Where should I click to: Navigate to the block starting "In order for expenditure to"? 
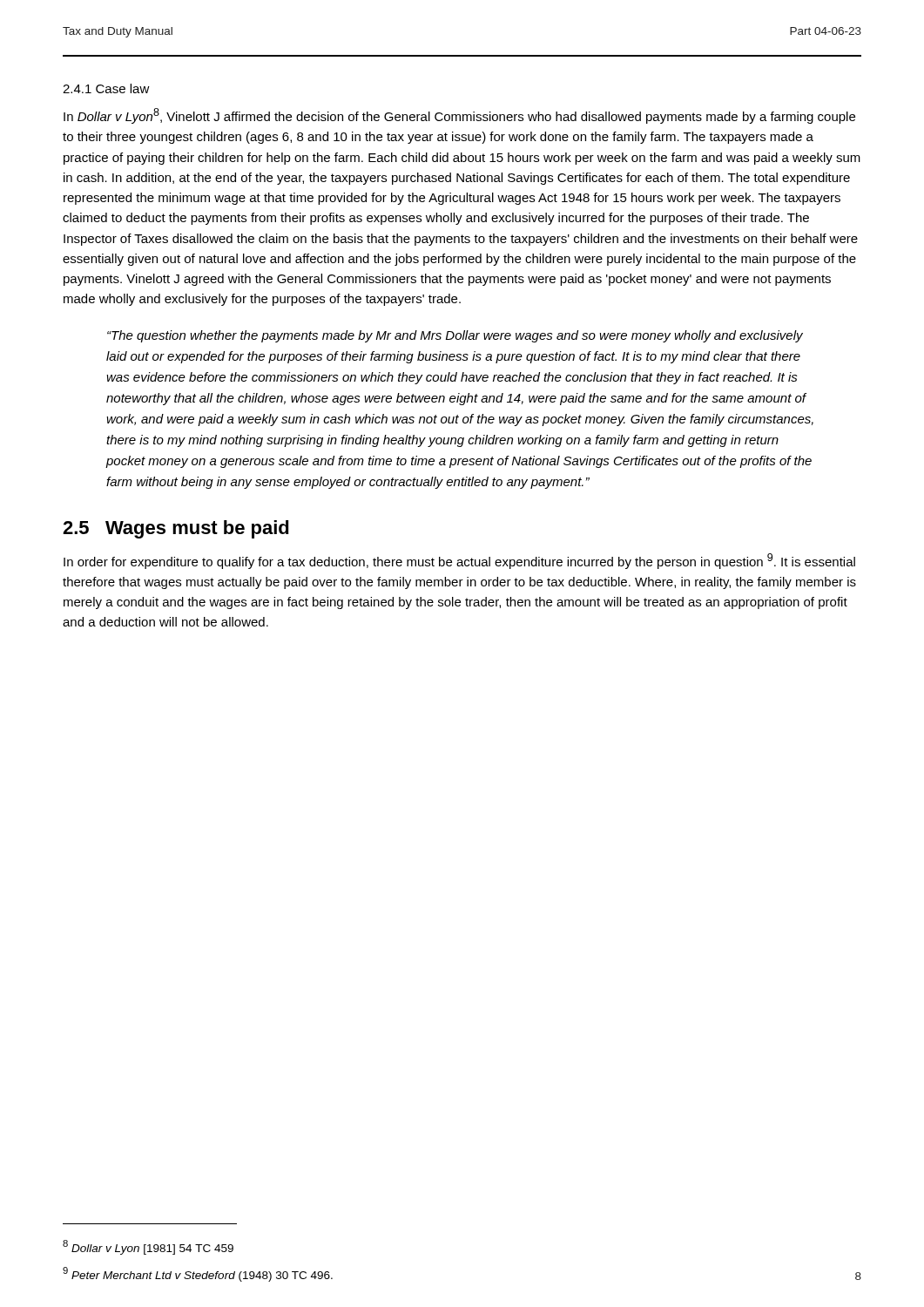[459, 590]
